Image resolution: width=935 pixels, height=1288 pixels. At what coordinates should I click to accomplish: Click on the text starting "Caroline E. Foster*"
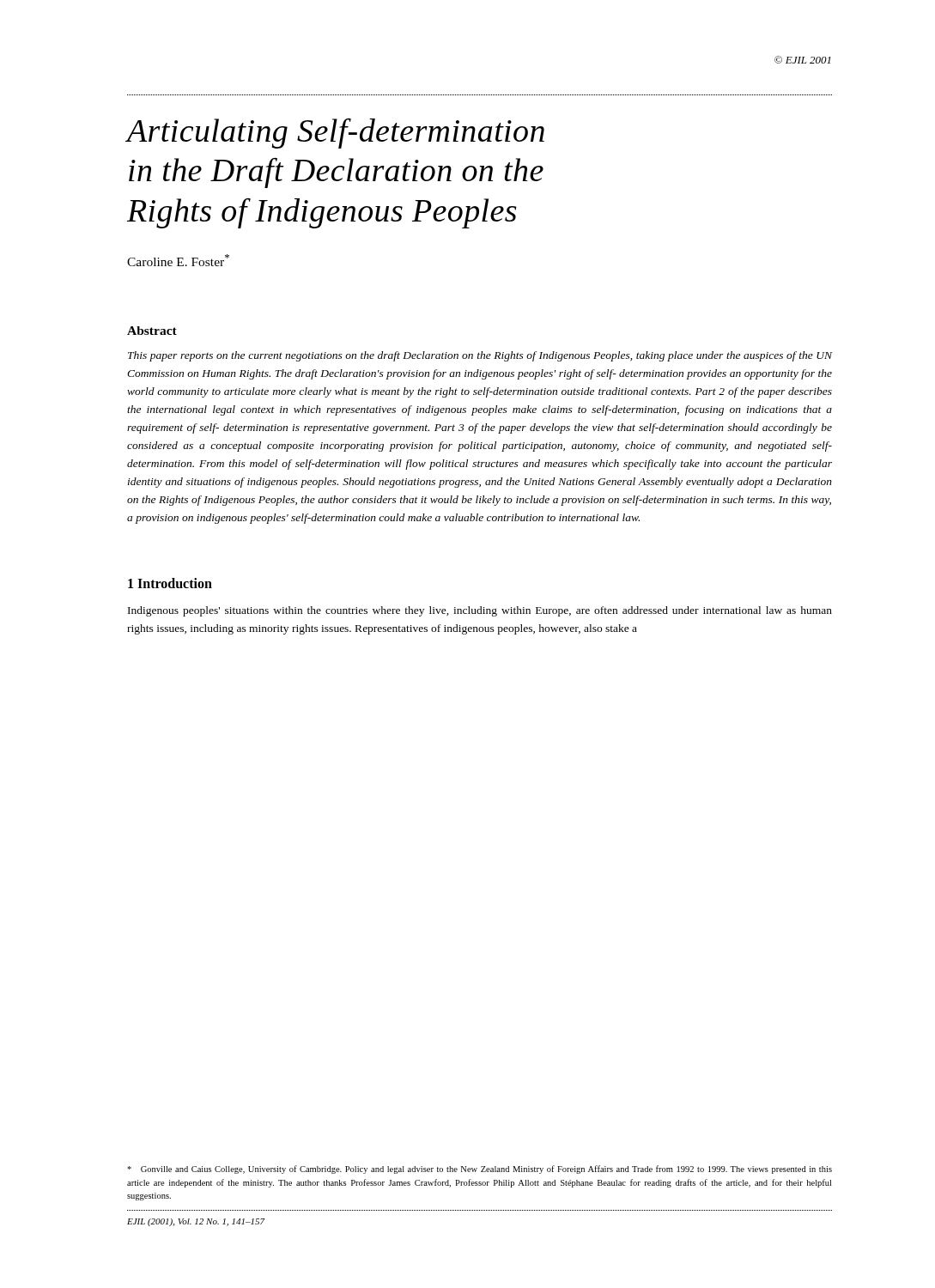click(178, 260)
